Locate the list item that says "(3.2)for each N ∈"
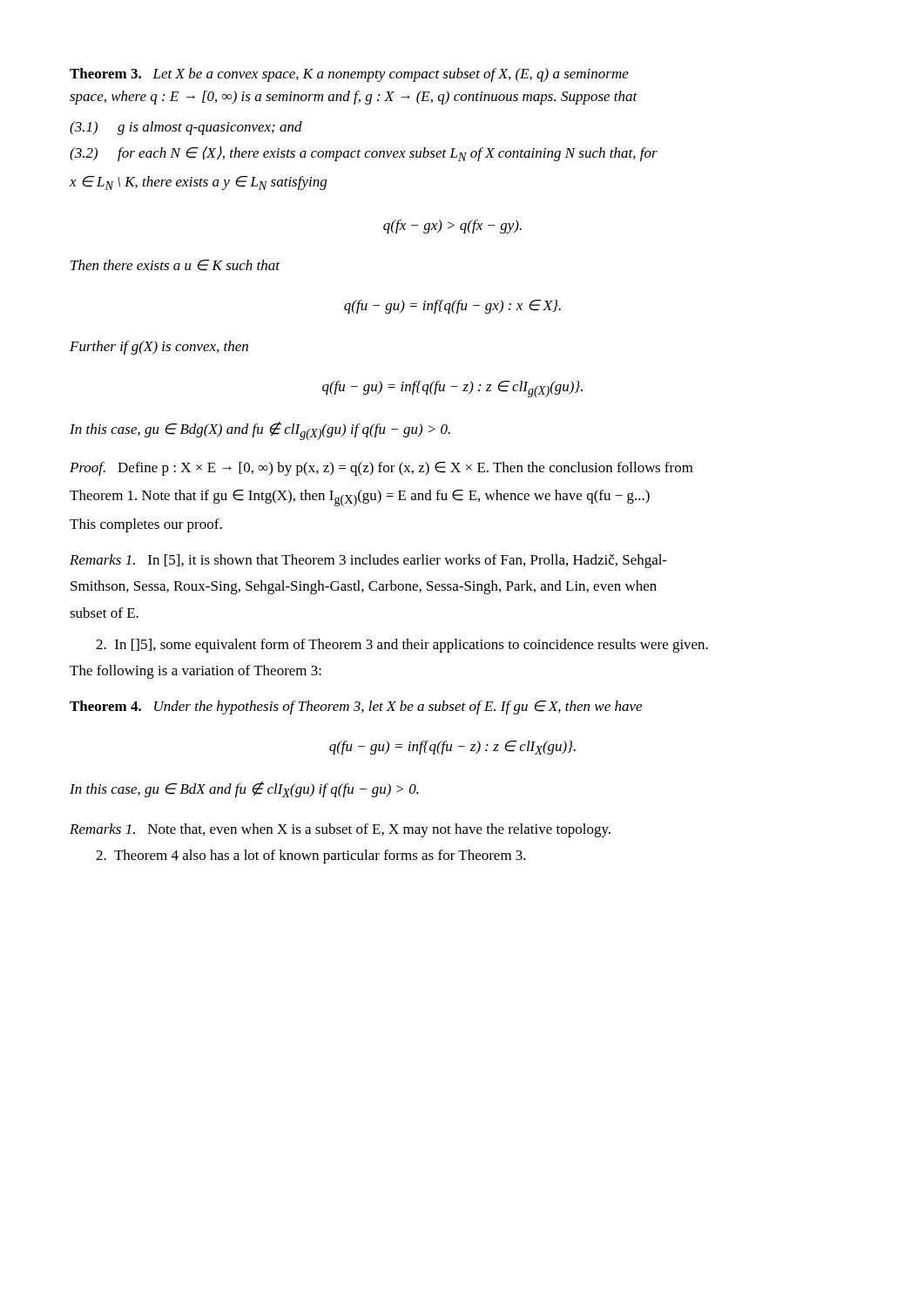 (363, 154)
